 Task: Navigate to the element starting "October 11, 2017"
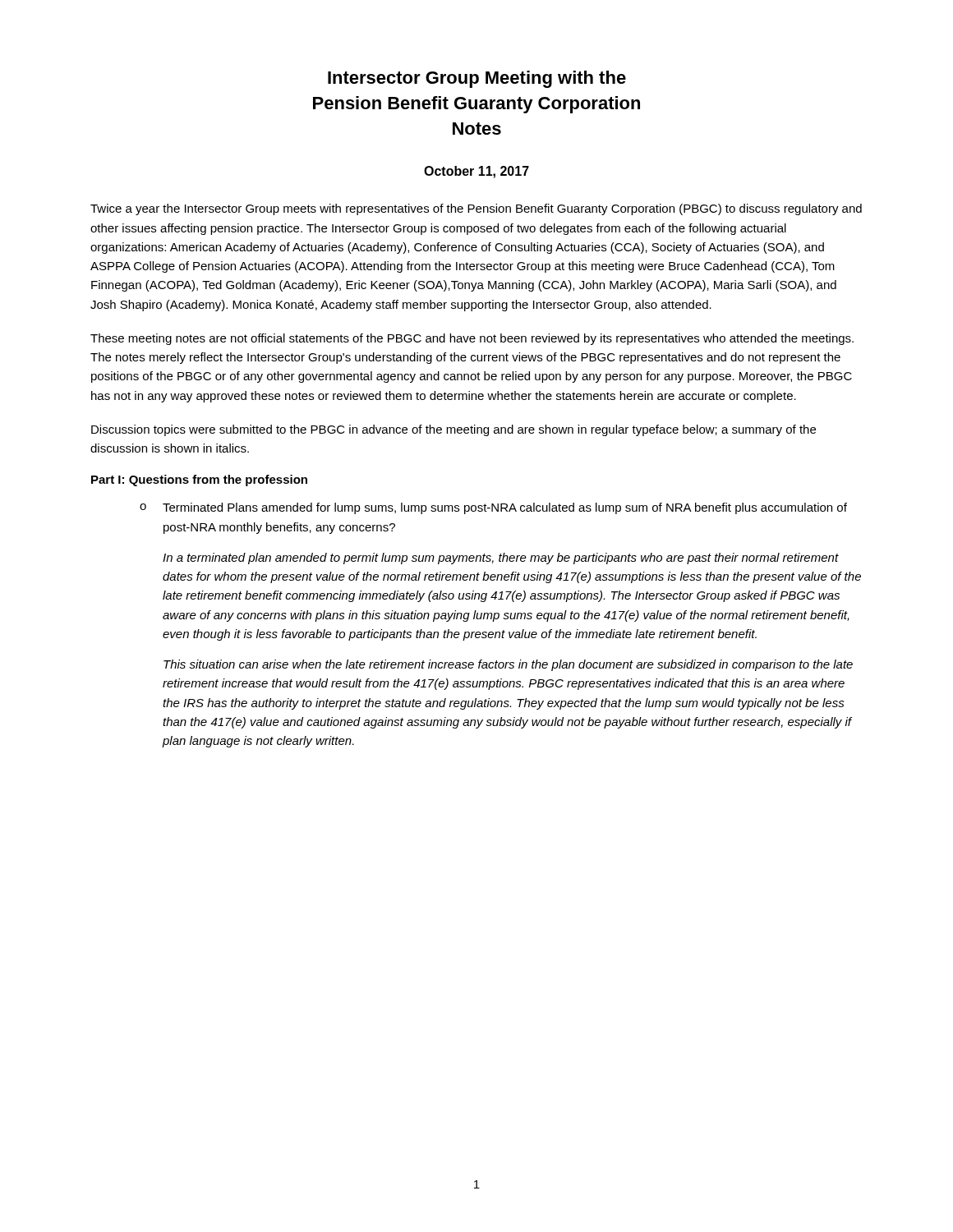pos(476,172)
